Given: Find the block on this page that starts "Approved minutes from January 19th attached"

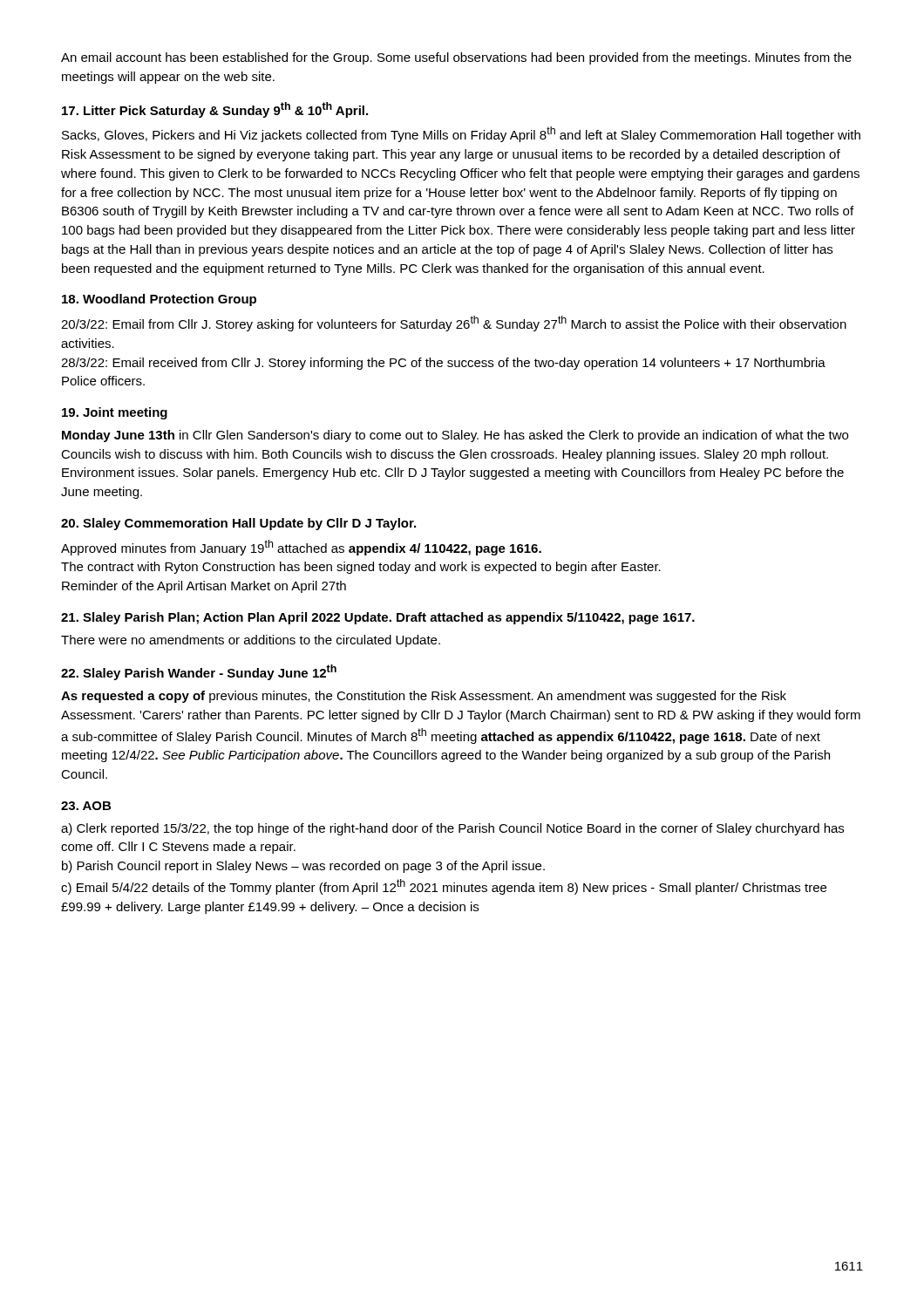Looking at the screenshot, I should point(361,565).
